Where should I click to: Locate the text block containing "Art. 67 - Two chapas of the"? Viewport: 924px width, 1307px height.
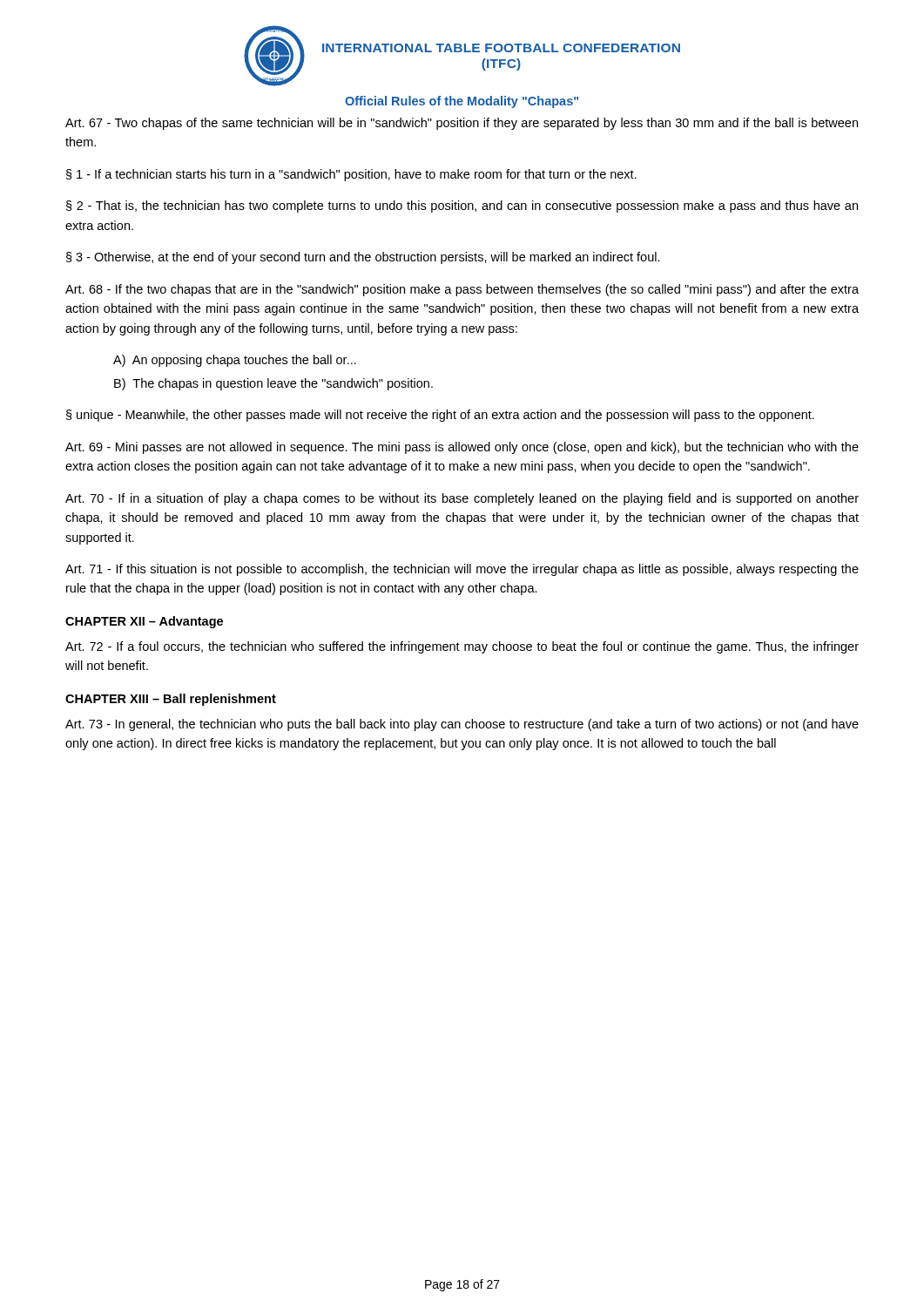[x=462, y=133]
